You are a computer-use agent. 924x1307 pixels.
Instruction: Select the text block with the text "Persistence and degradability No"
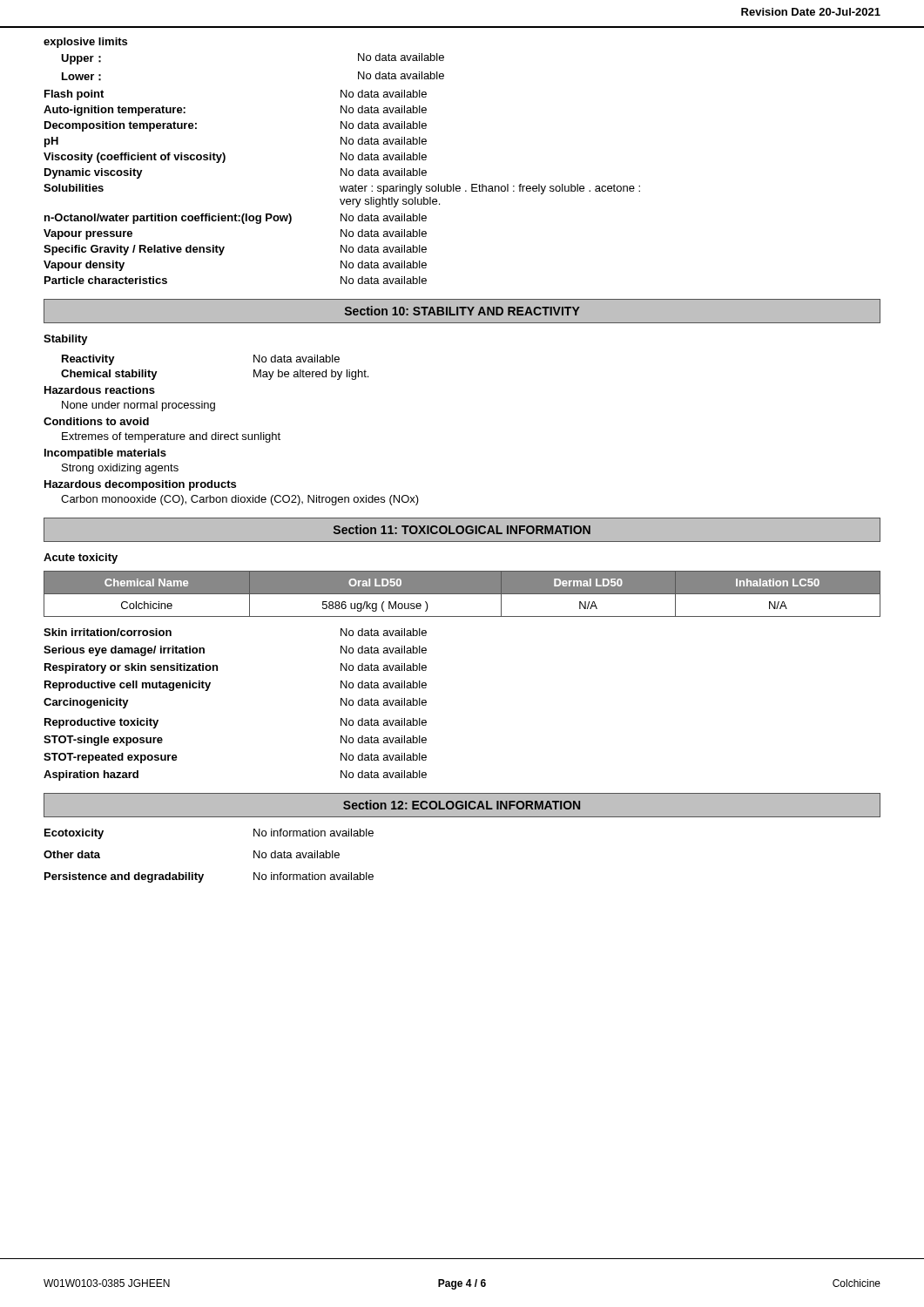pos(126,878)
